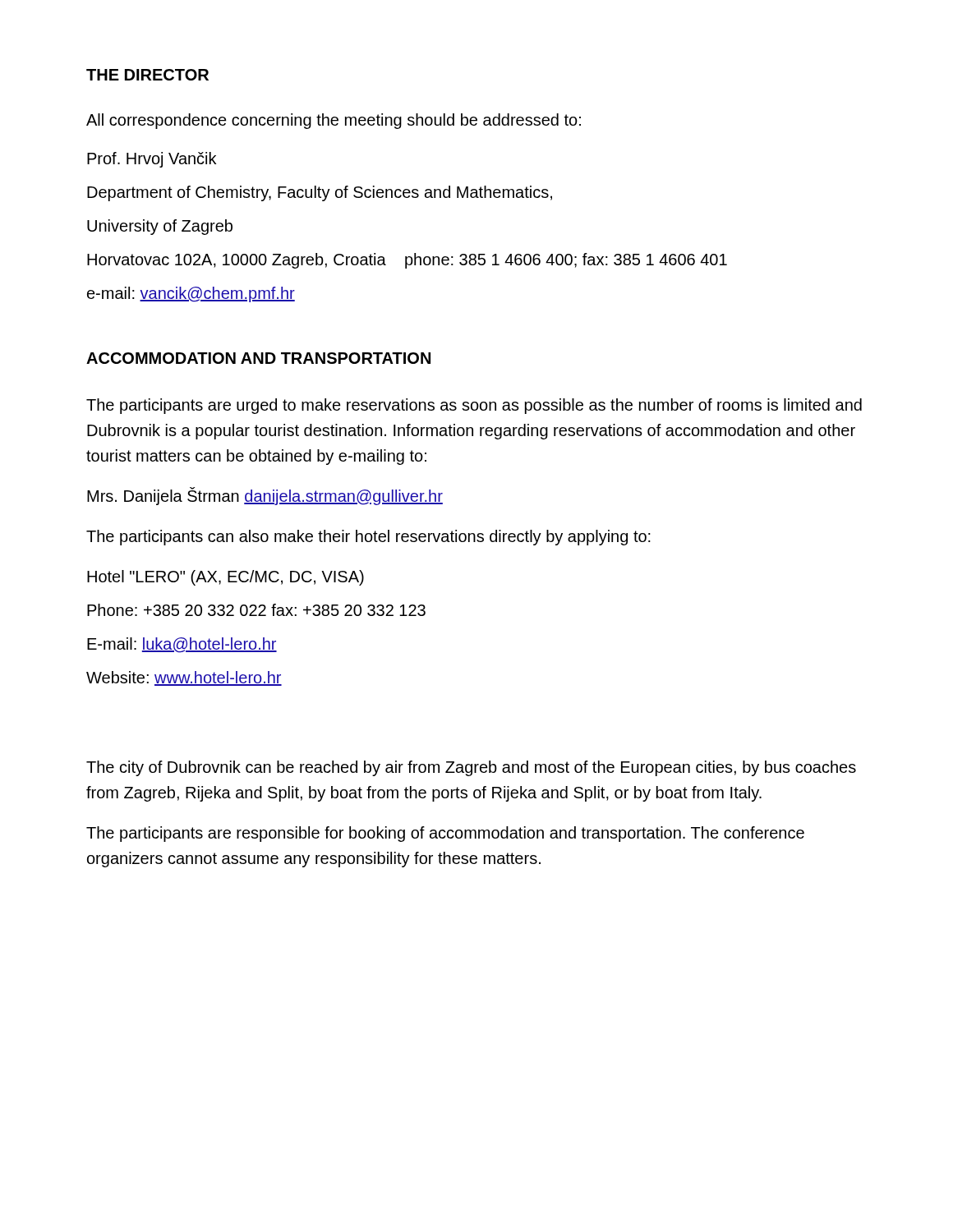Locate the text block that reads "The city of Dubrovnik can be reached by"

click(x=471, y=780)
